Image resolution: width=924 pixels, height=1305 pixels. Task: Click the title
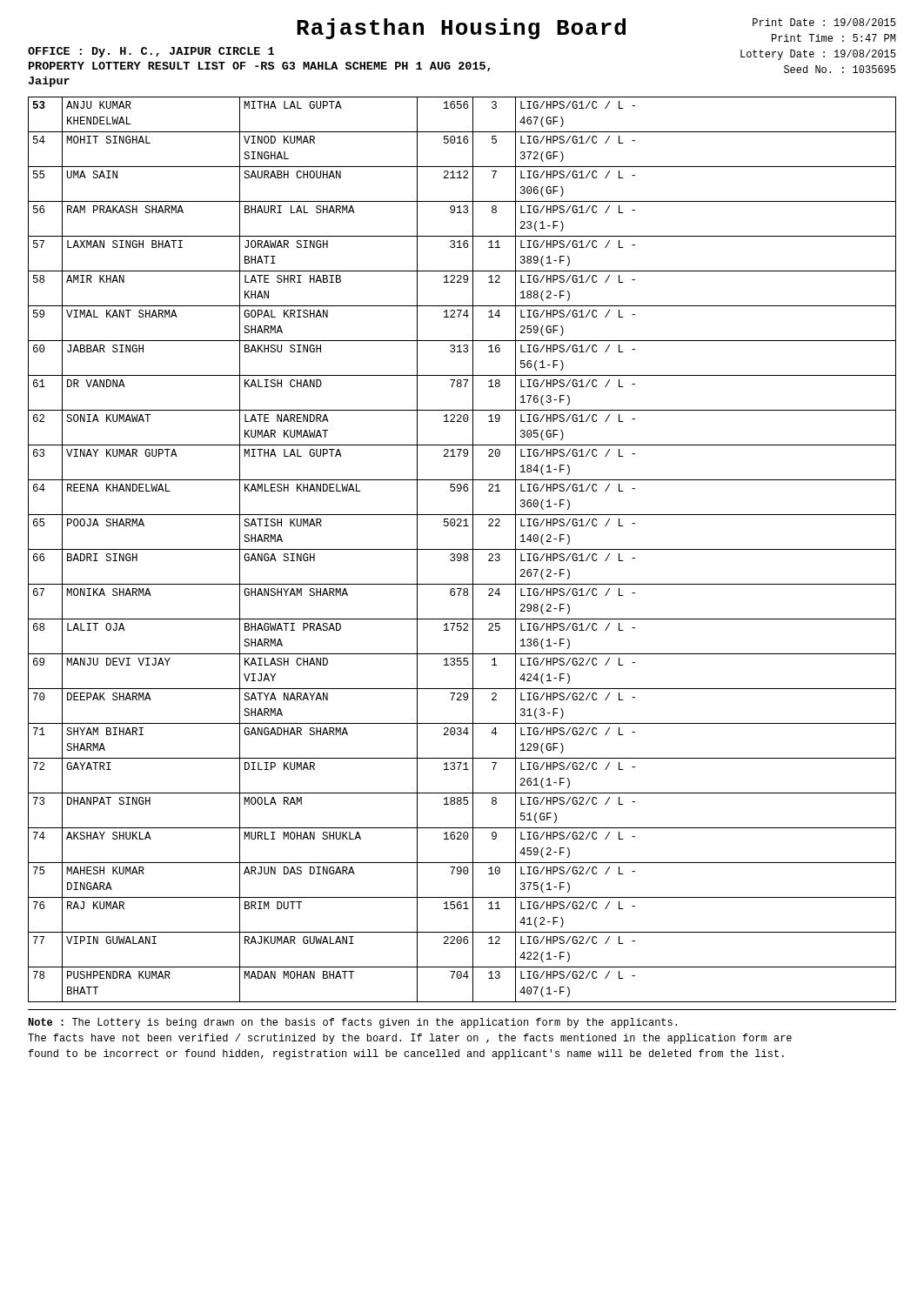click(x=462, y=29)
